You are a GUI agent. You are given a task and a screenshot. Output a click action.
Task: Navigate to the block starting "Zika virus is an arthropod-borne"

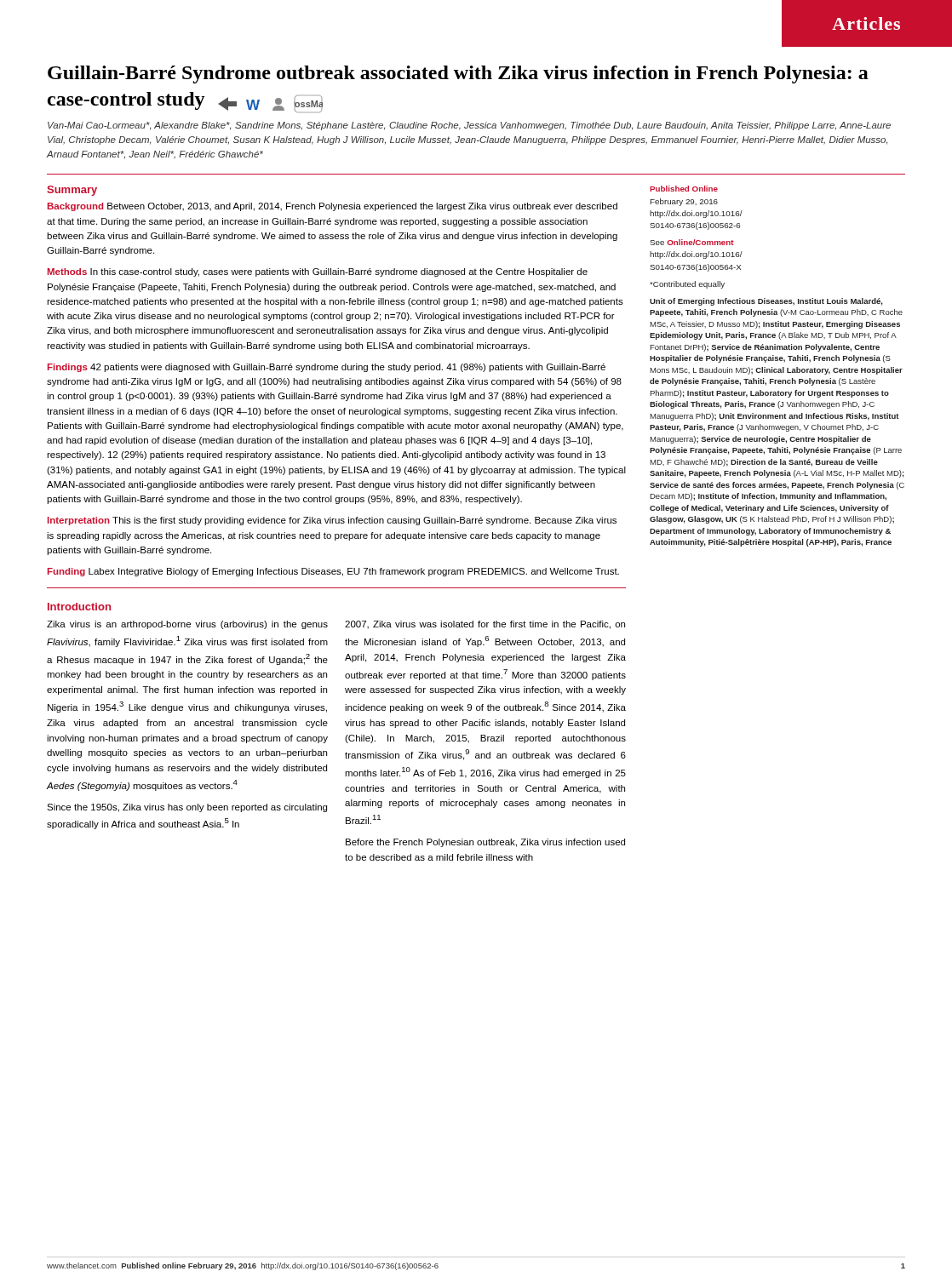[187, 705]
